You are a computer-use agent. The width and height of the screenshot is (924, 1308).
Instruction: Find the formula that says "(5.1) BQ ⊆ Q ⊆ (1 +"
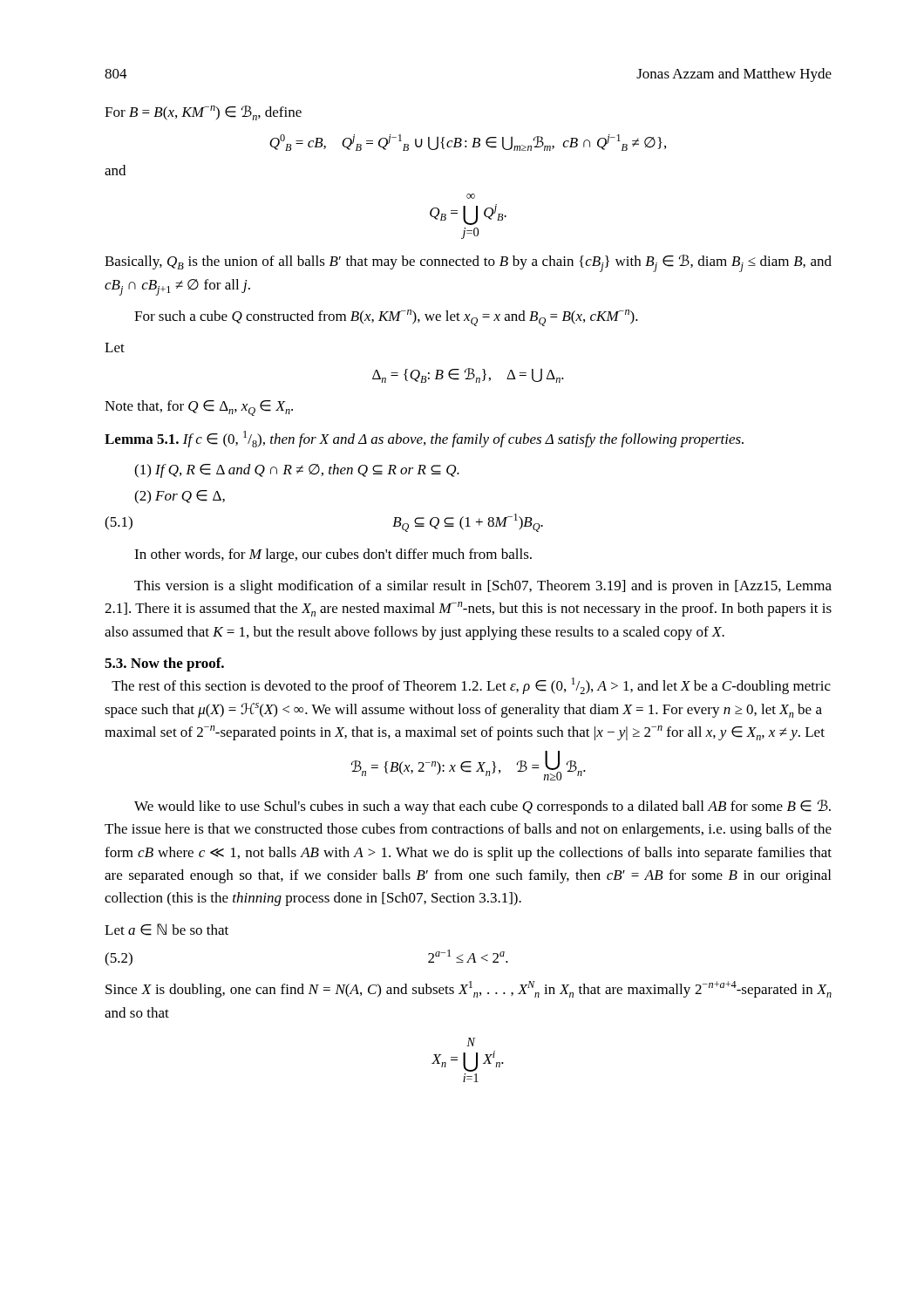tap(442, 523)
